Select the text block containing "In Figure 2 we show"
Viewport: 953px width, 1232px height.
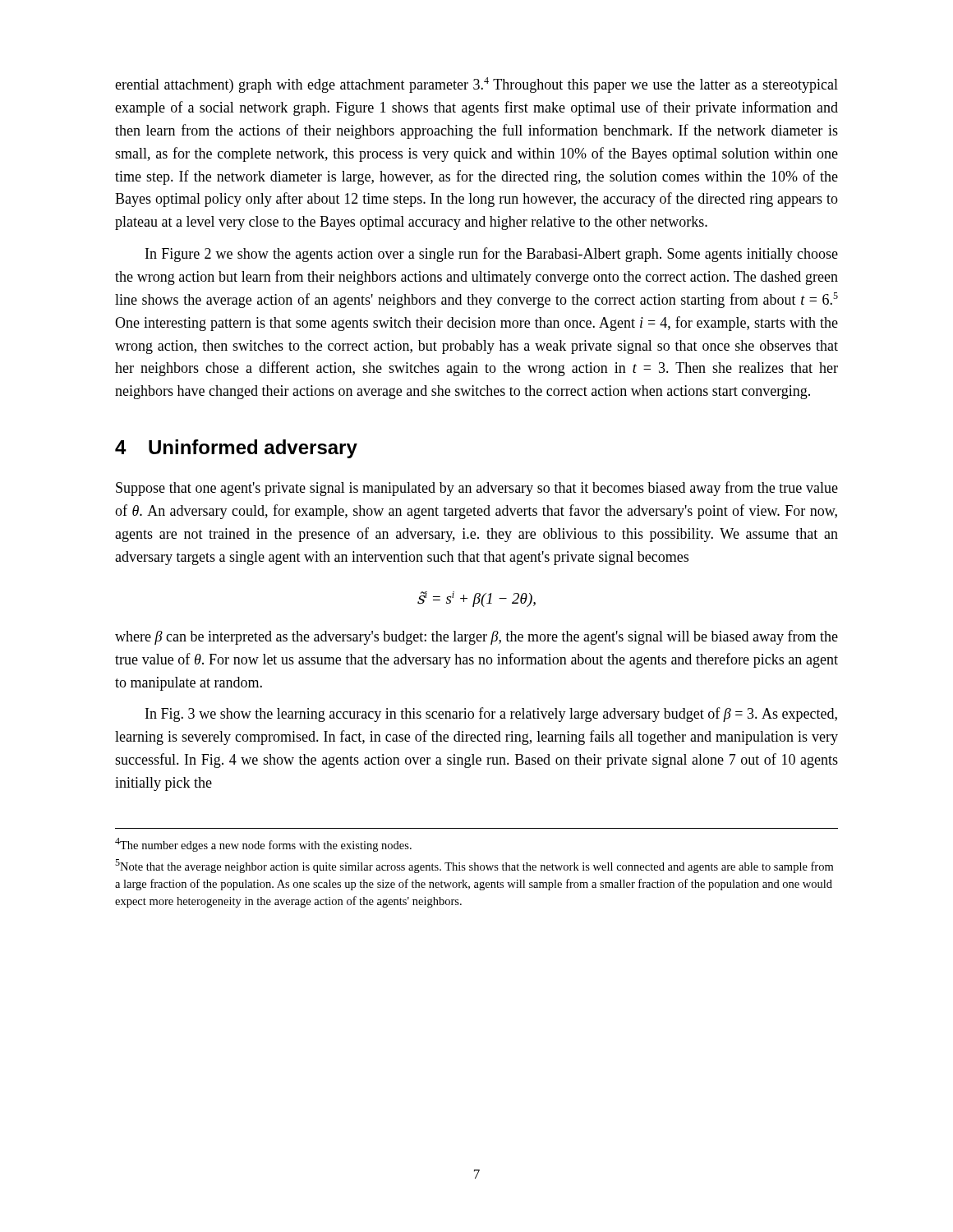(x=476, y=323)
